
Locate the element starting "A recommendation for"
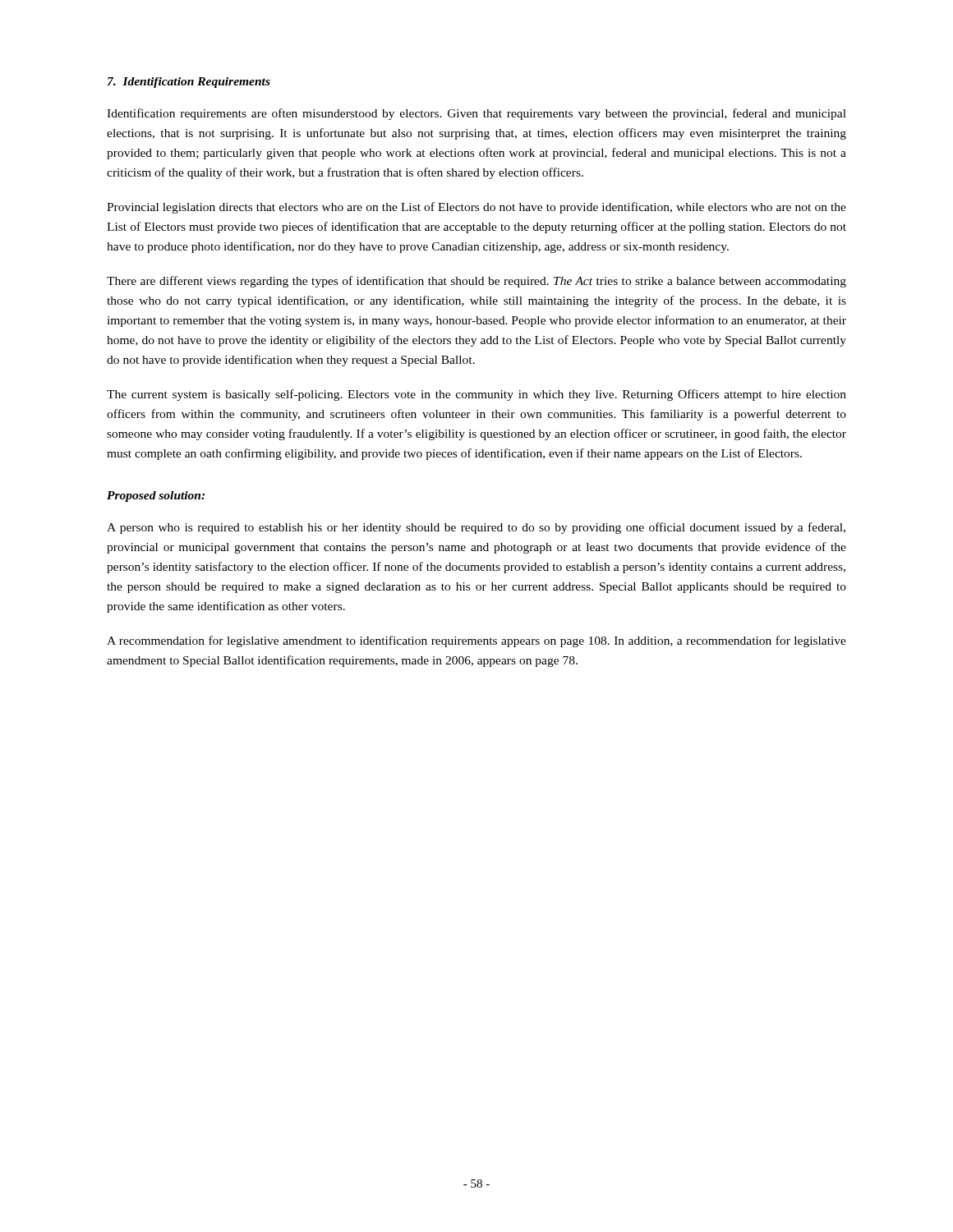476,650
